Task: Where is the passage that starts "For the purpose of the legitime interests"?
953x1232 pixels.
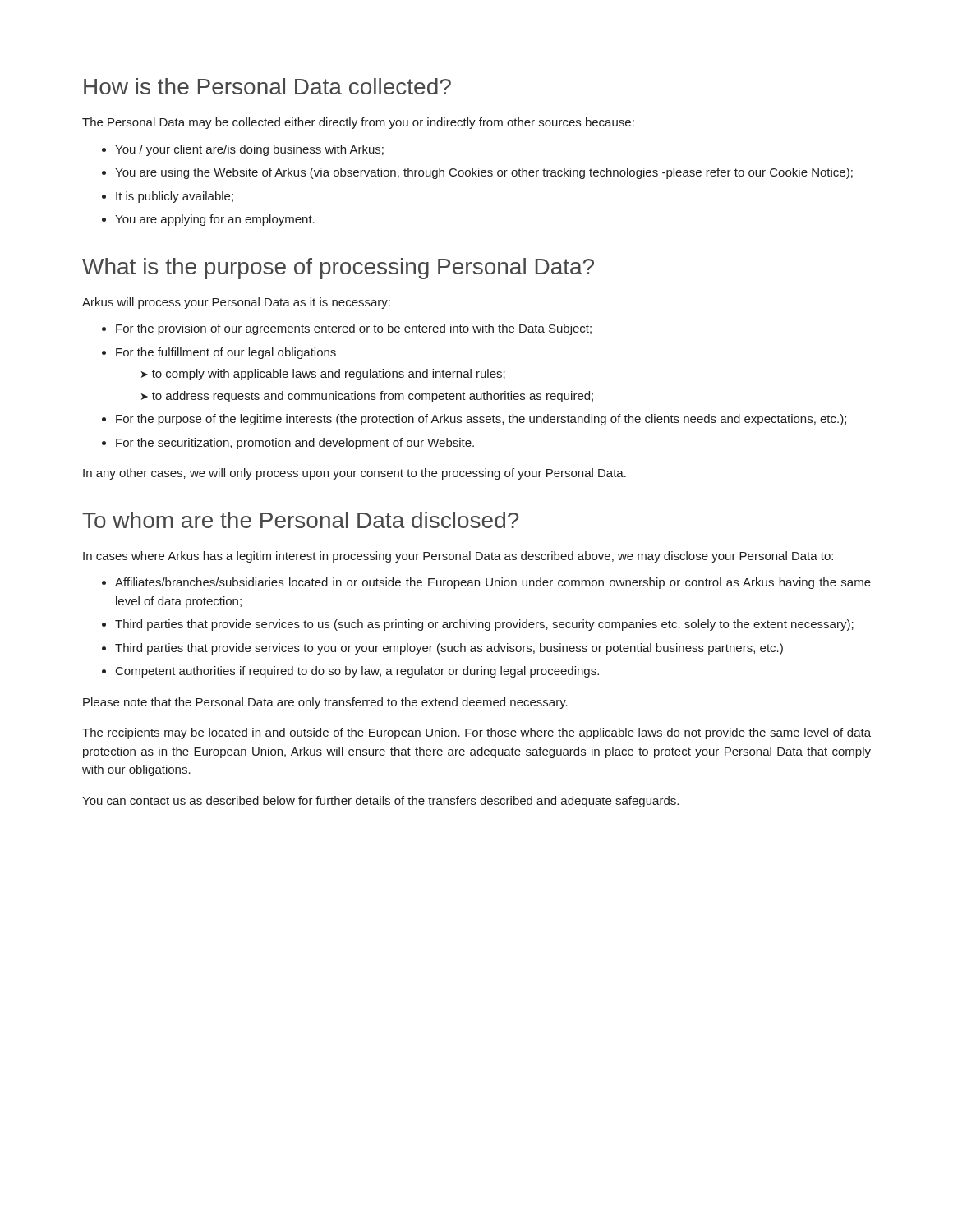Action: coord(481,418)
